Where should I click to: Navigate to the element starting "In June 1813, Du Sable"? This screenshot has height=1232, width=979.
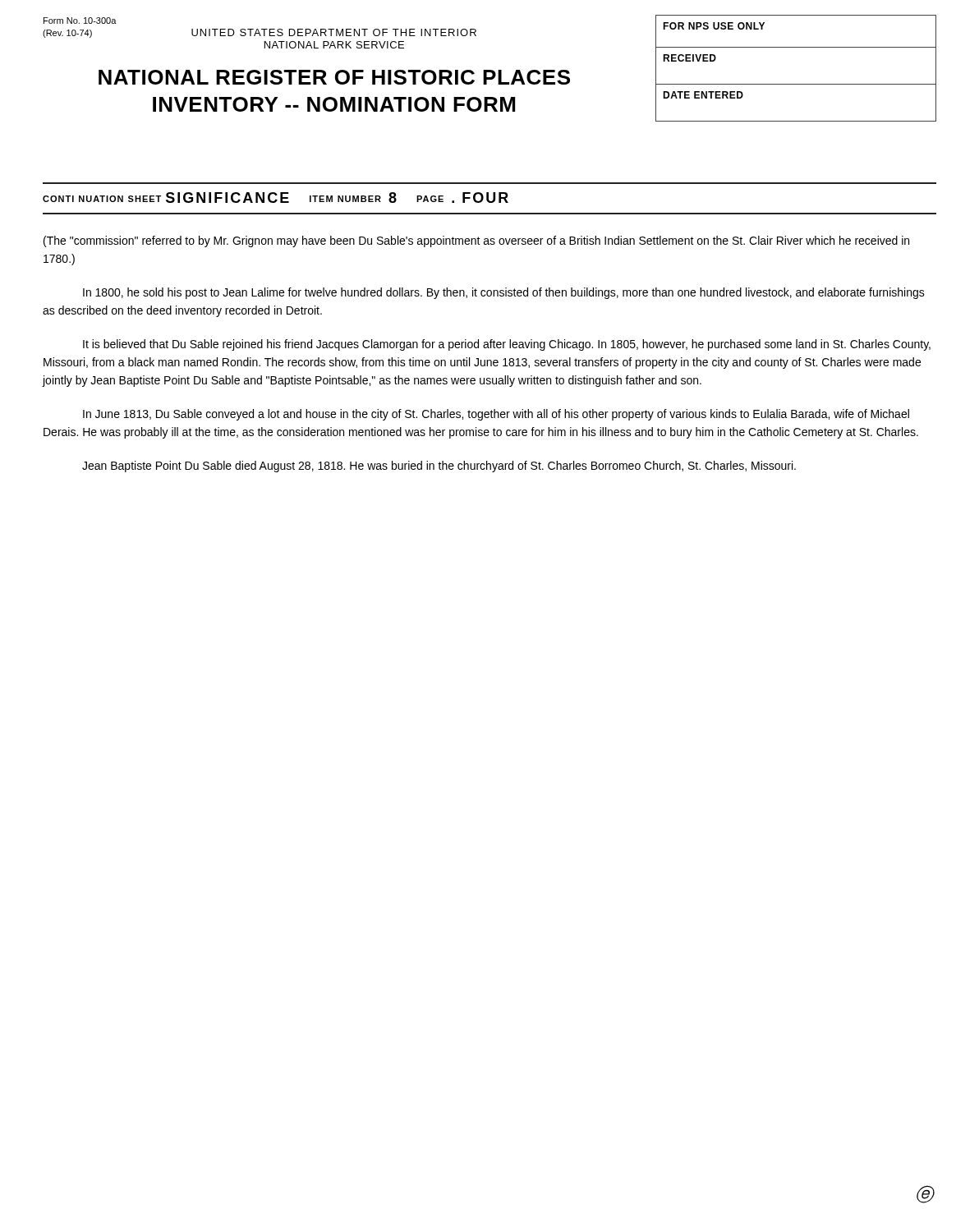point(481,423)
